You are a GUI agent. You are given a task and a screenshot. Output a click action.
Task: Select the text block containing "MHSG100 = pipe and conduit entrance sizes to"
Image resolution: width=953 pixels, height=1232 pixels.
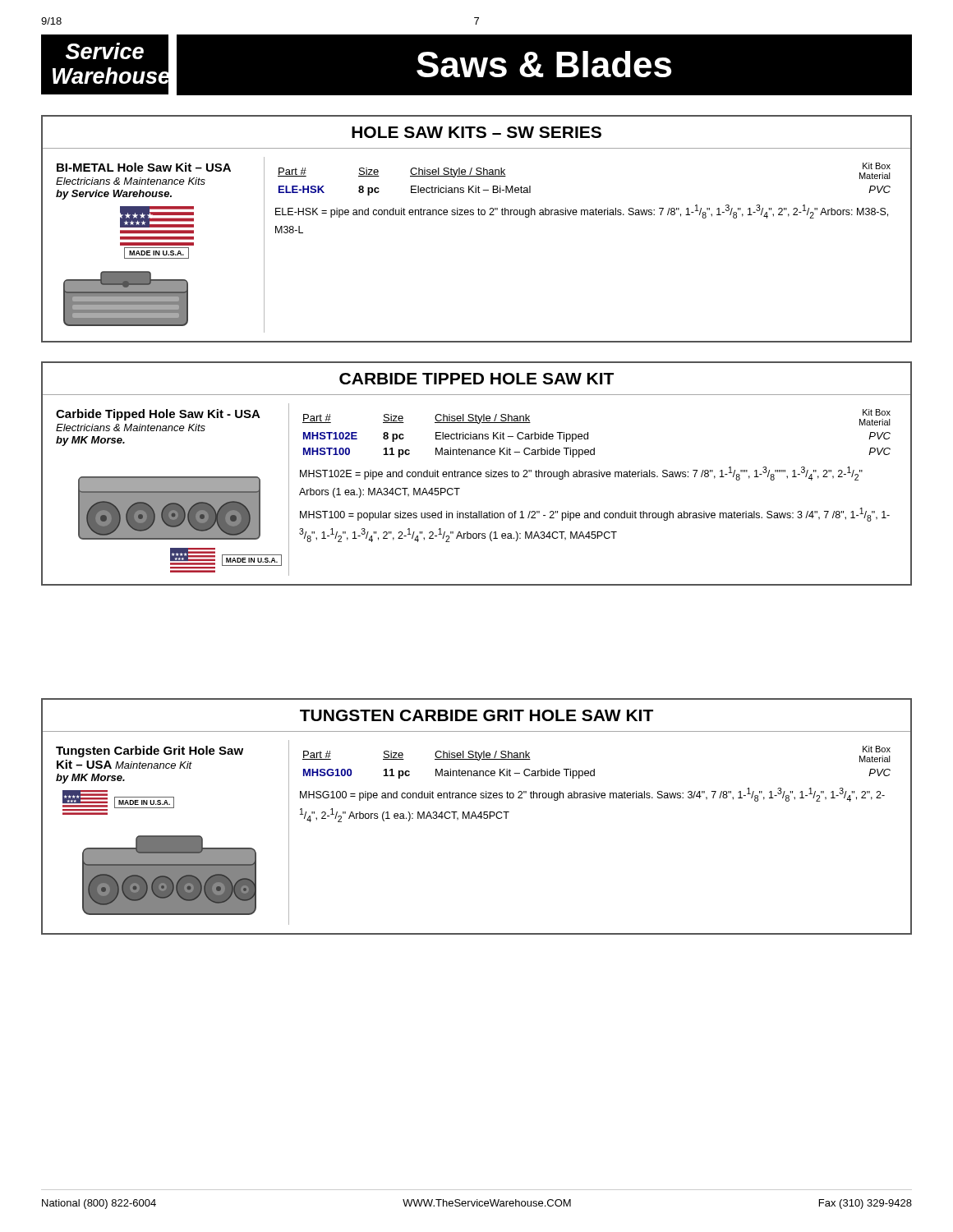point(592,805)
